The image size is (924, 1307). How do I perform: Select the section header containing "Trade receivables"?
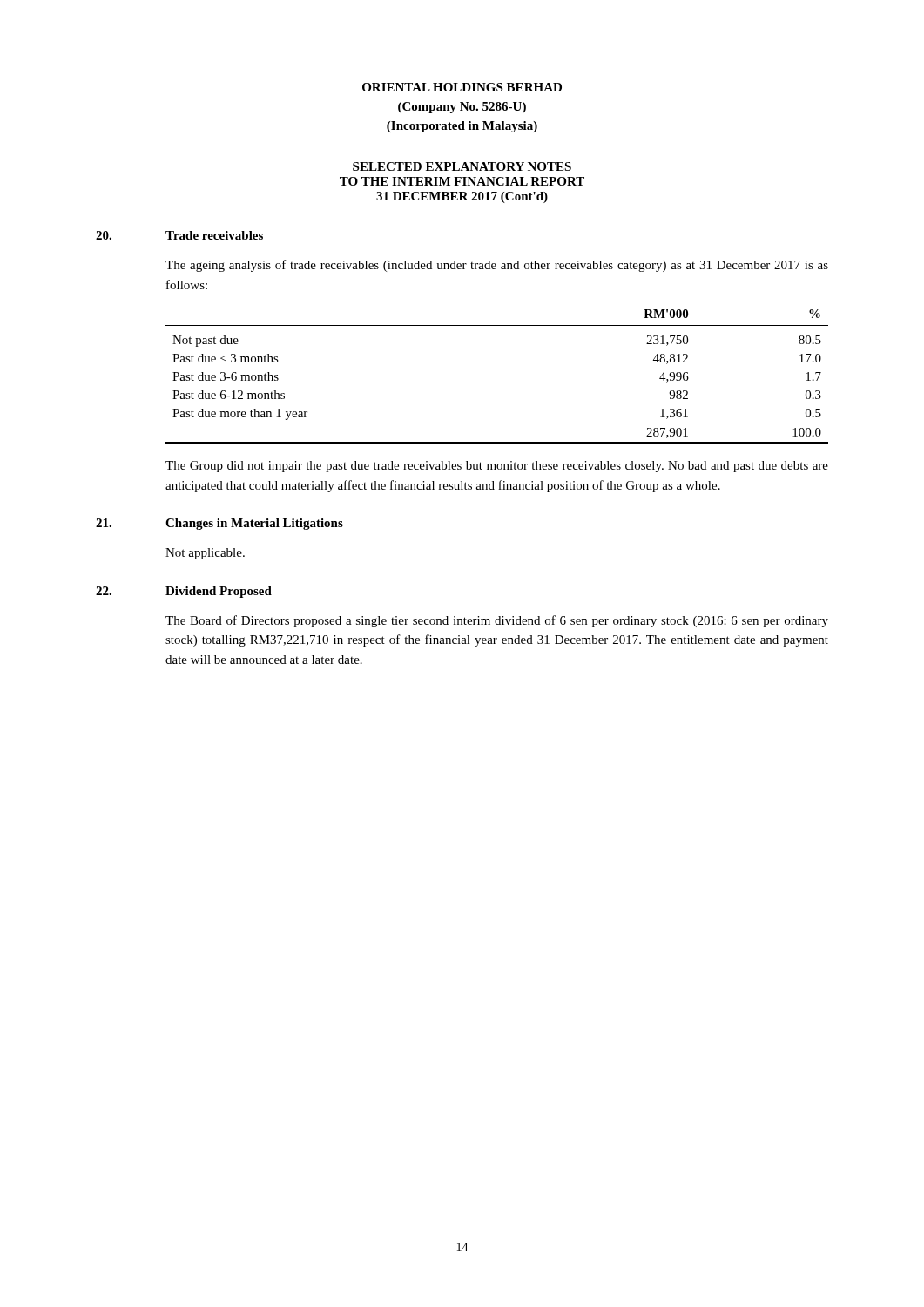pyautogui.click(x=214, y=235)
